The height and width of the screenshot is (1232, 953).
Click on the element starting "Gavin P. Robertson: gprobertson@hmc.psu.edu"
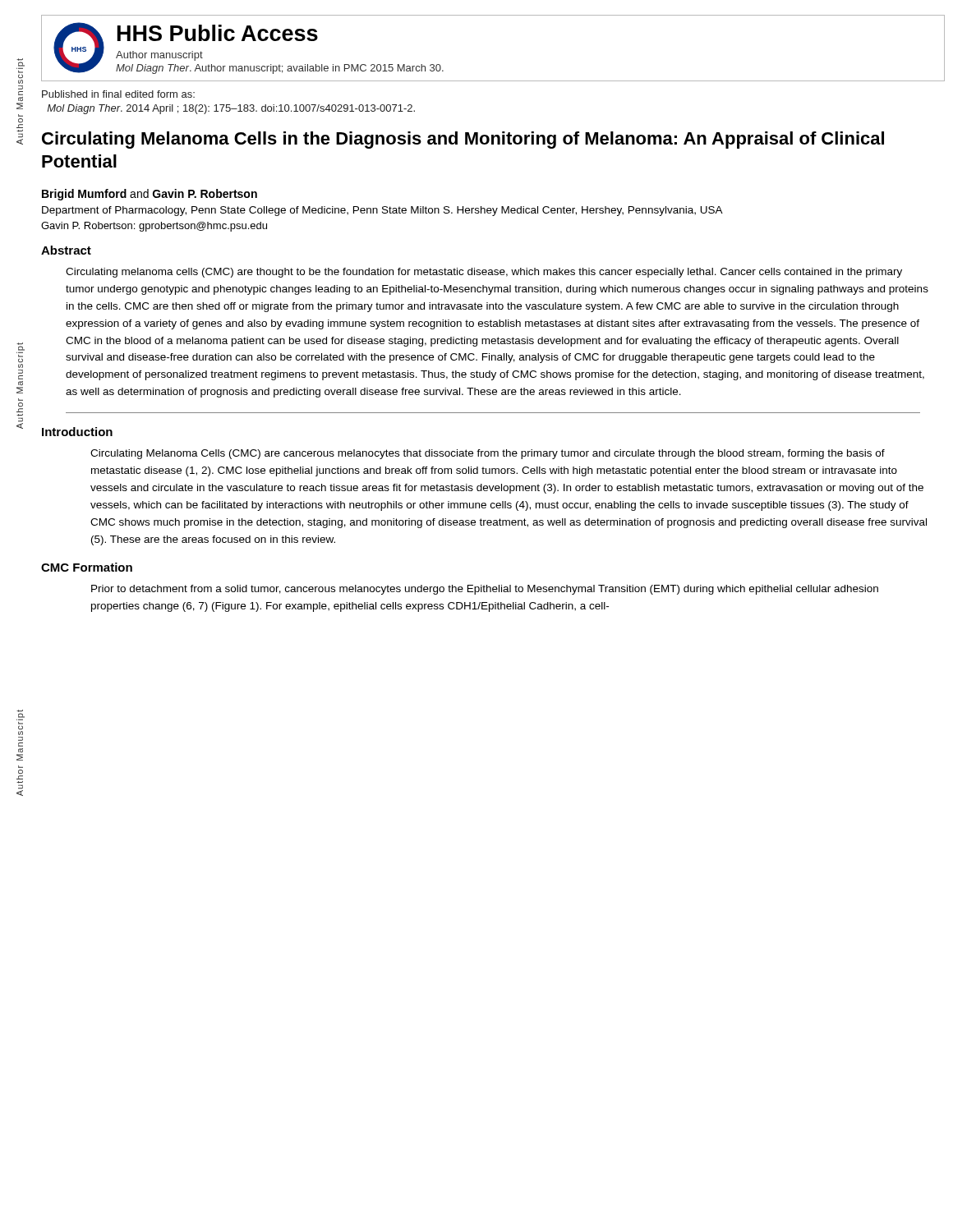pos(154,225)
